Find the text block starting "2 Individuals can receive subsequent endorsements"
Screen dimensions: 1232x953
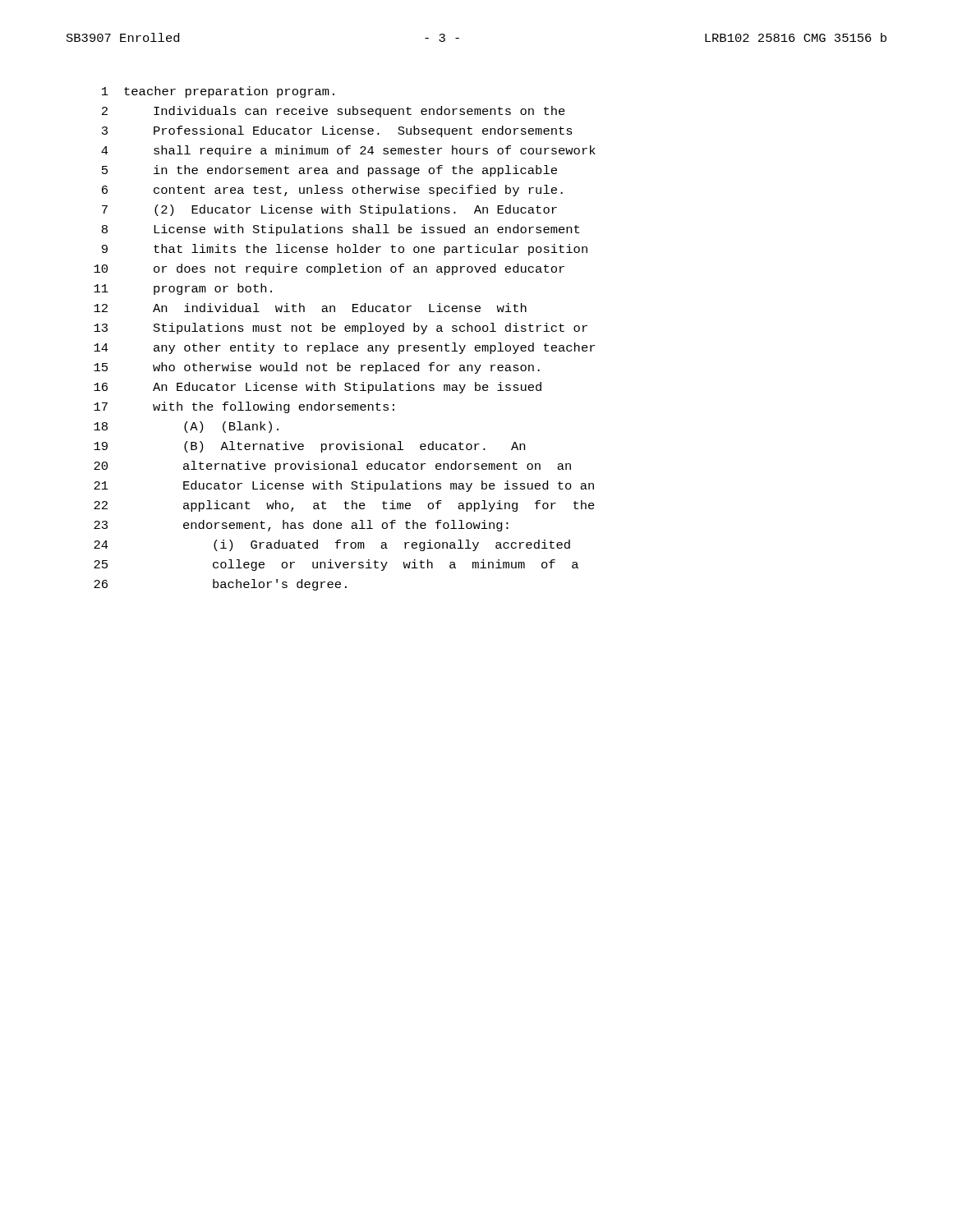click(x=476, y=151)
